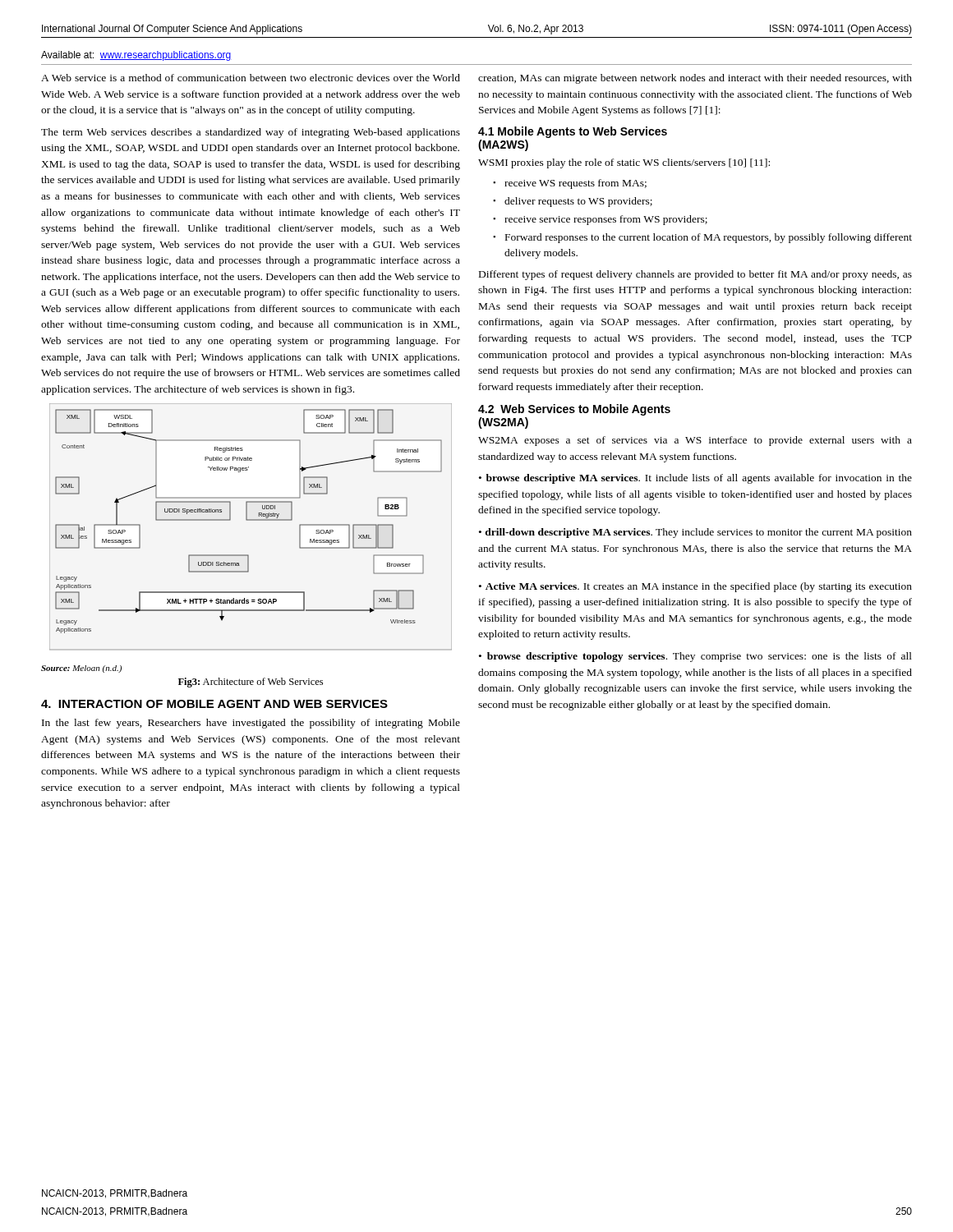Find the block on this page that starts "WS2MA exposes a set of services via a"
Viewport: 953px width, 1232px height.
click(x=695, y=448)
